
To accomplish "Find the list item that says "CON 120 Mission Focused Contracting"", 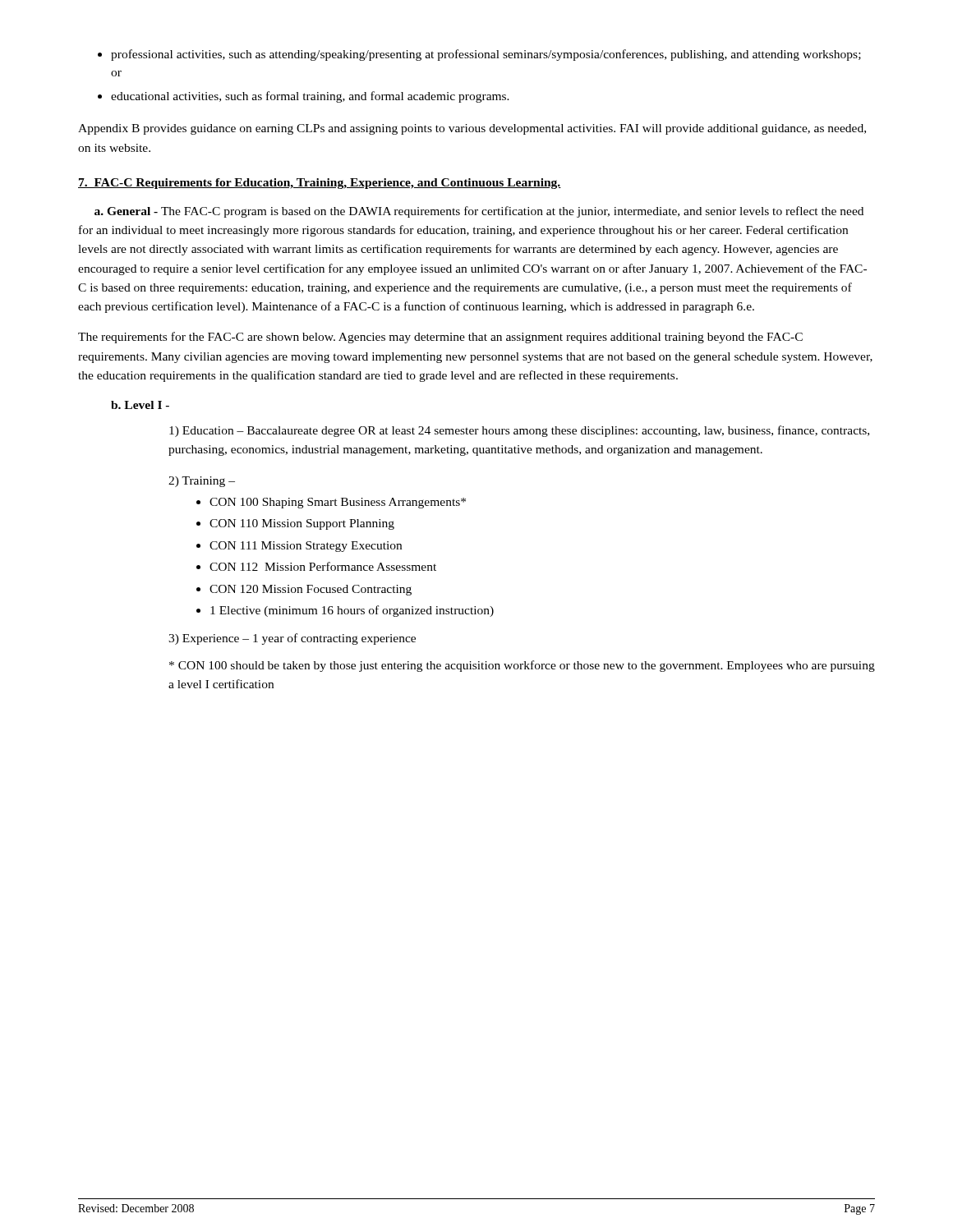I will click(311, 588).
